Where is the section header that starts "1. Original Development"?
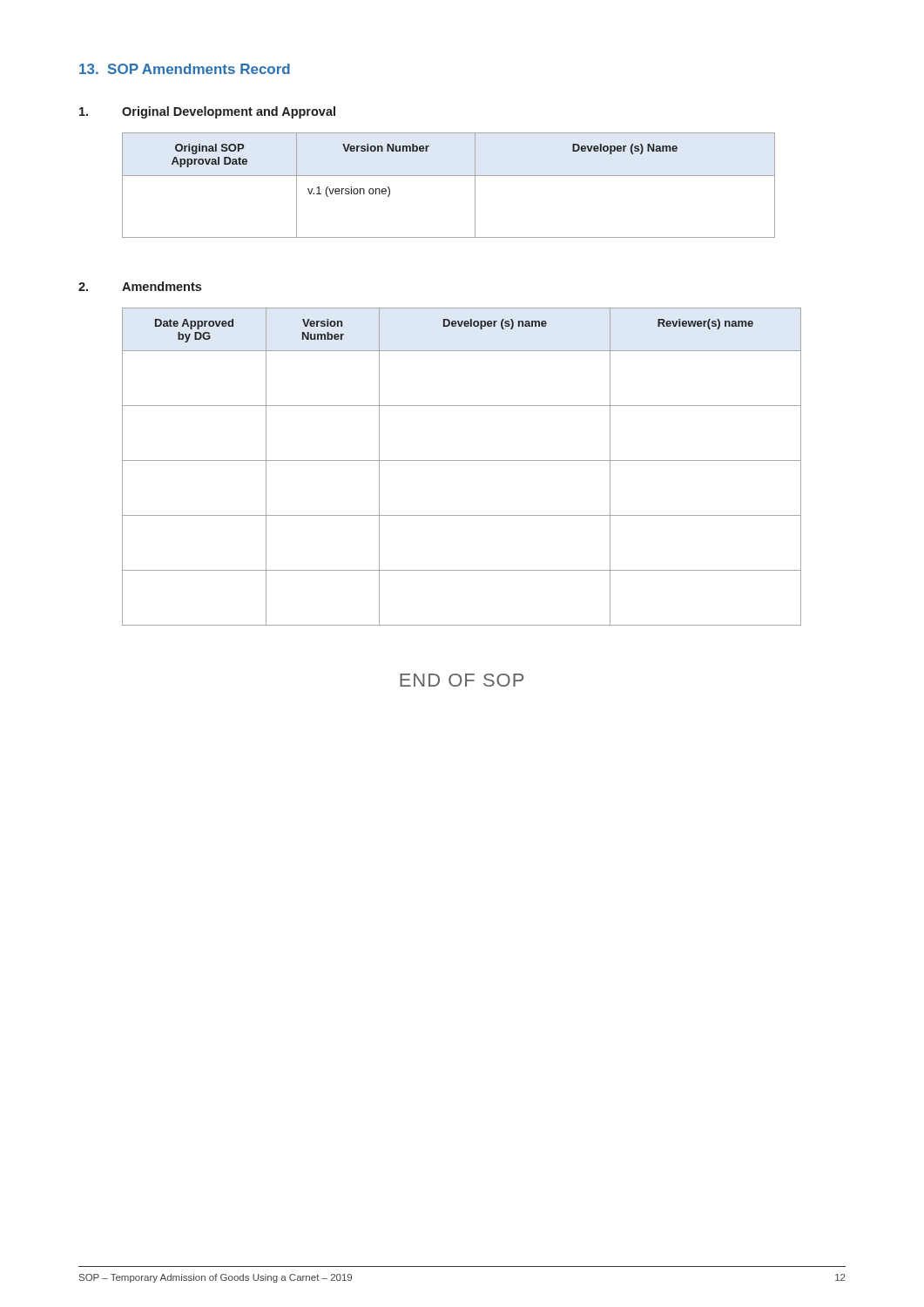Viewport: 924px width, 1307px height. (207, 112)
